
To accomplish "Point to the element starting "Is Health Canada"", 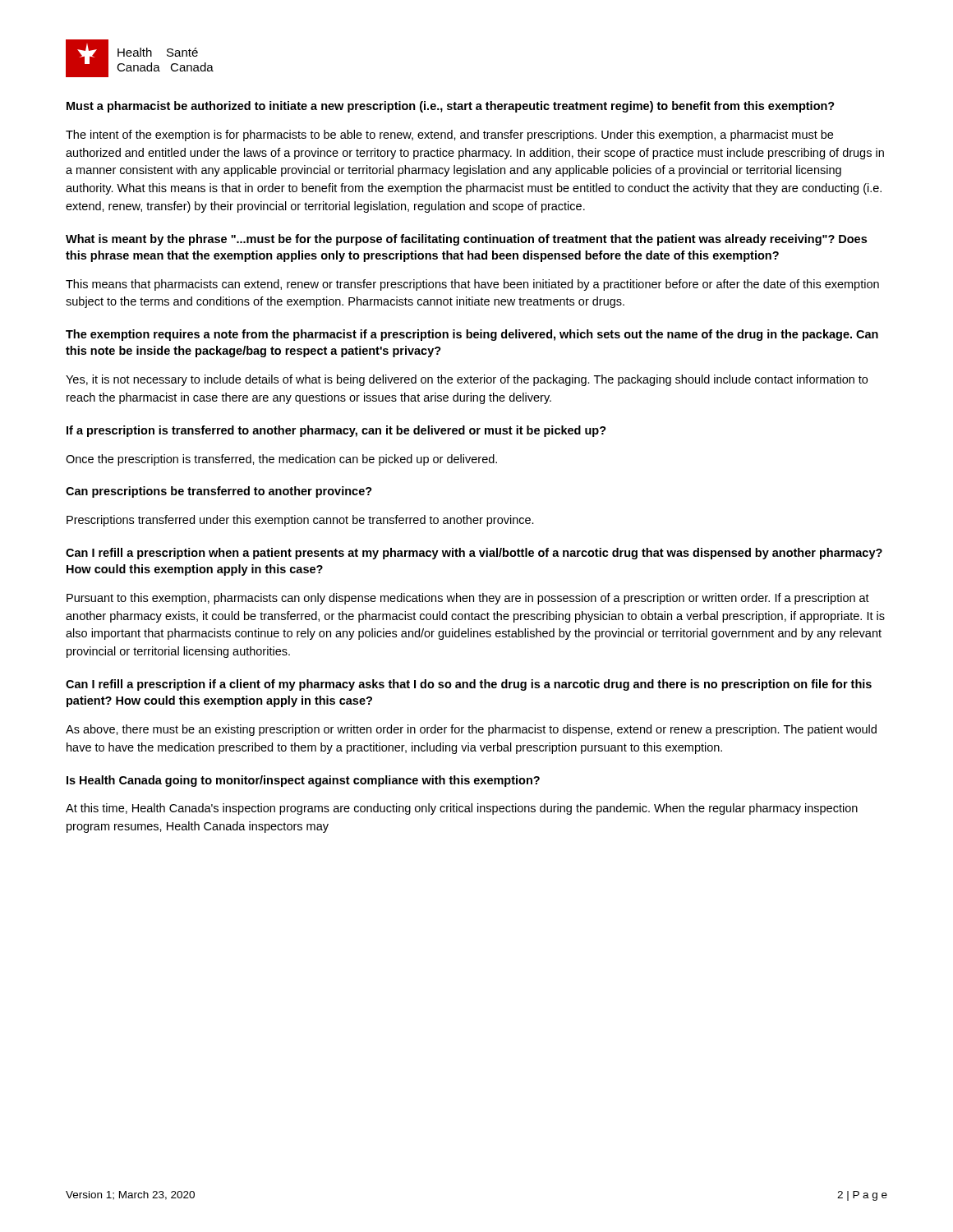I will [x=476, y=780].
